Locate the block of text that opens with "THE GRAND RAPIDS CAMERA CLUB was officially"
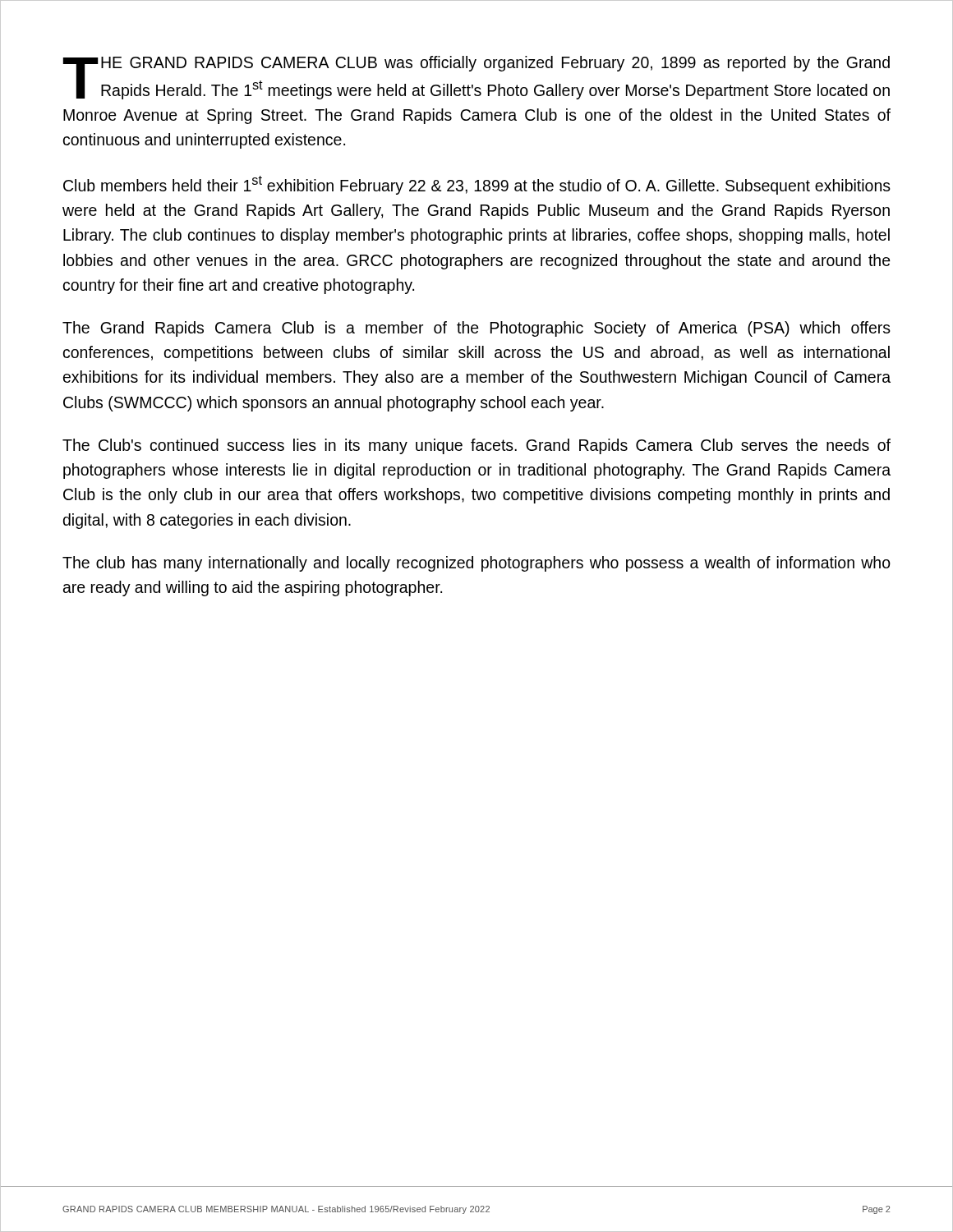This screenshot has width=953, height=1232. point(476,99)
